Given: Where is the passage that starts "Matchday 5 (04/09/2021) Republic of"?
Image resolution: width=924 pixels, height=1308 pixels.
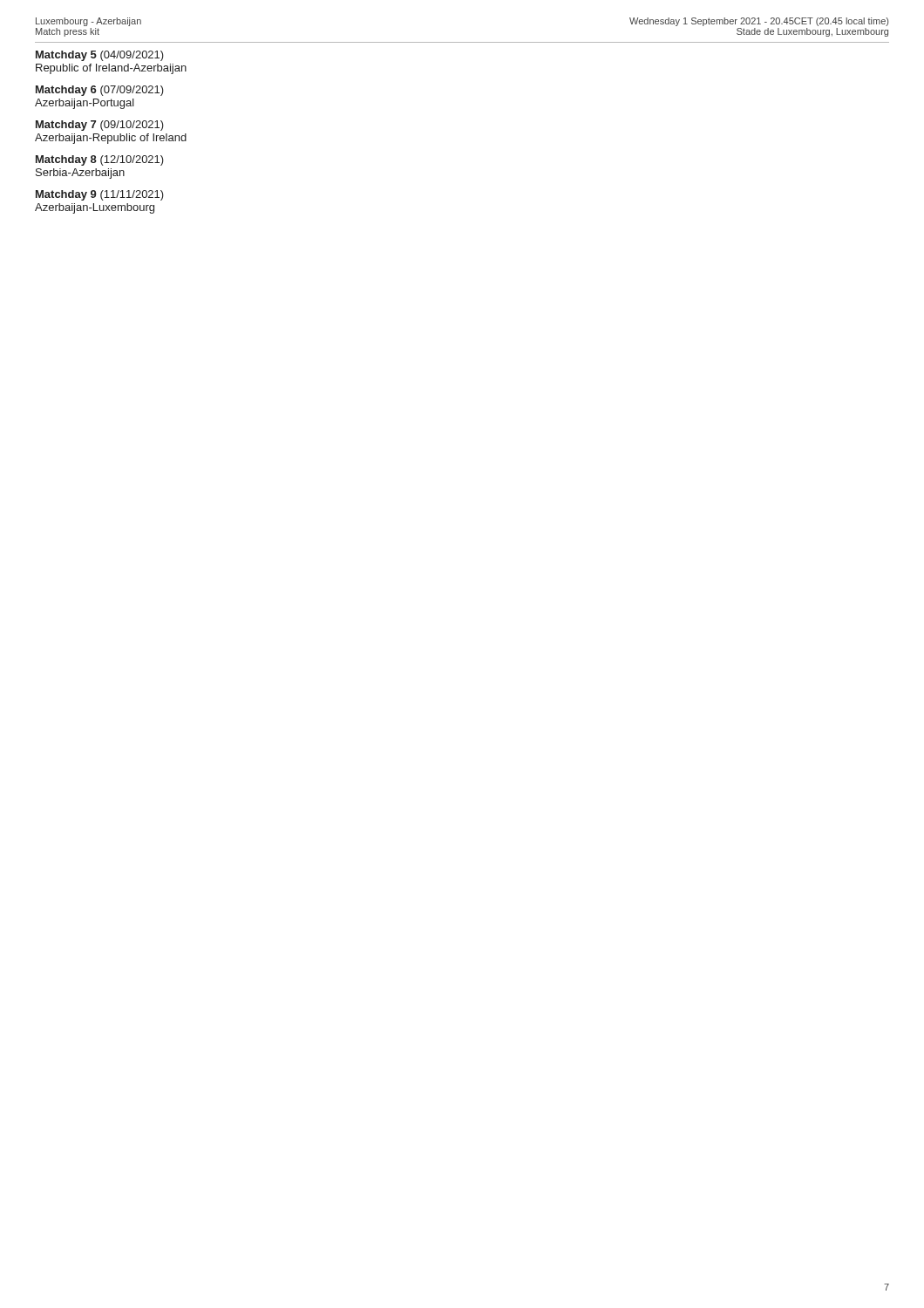Looking at the screenshot, I should [x=100, y=56].
